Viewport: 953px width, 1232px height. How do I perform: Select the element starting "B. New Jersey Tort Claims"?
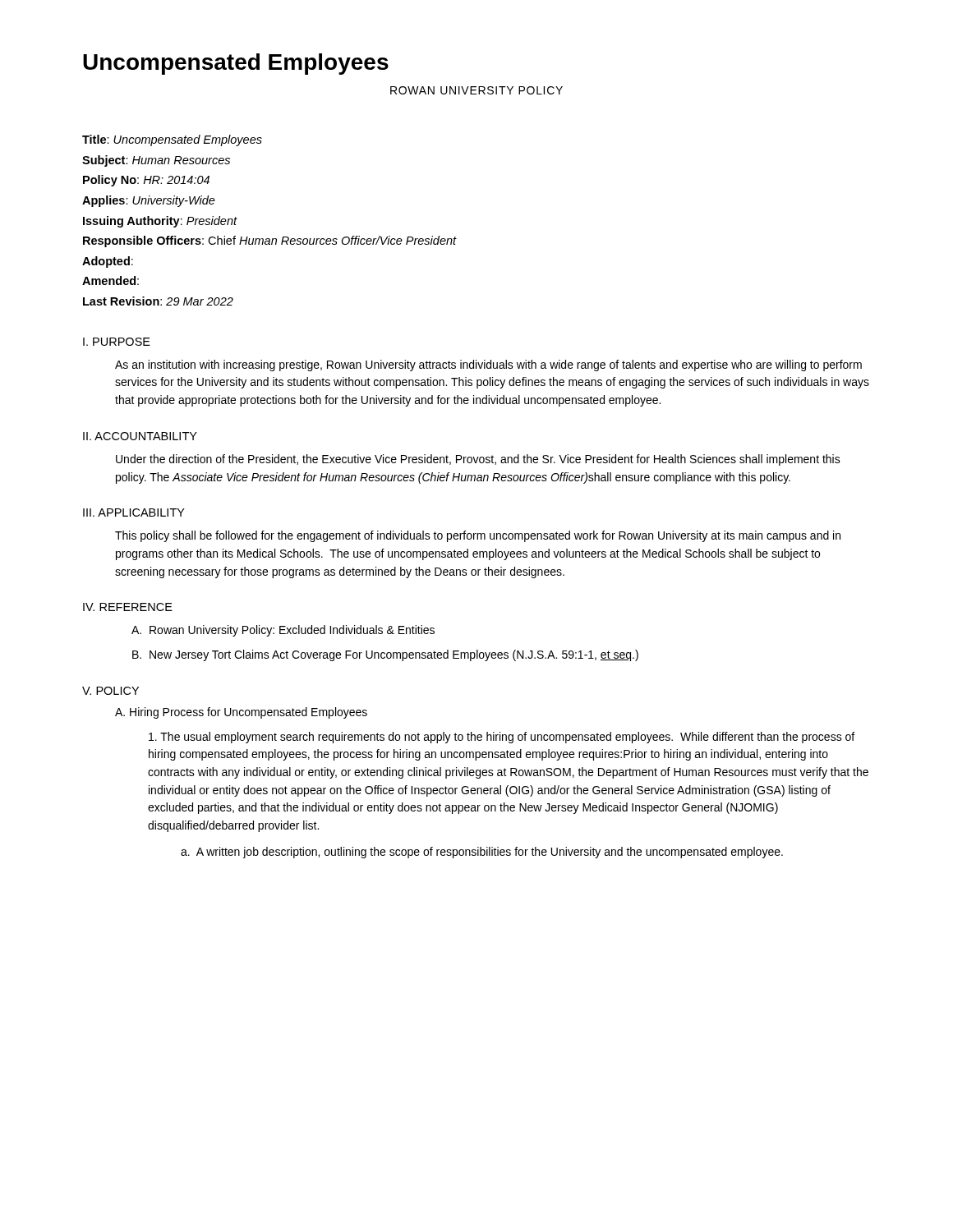pos(385,655)
